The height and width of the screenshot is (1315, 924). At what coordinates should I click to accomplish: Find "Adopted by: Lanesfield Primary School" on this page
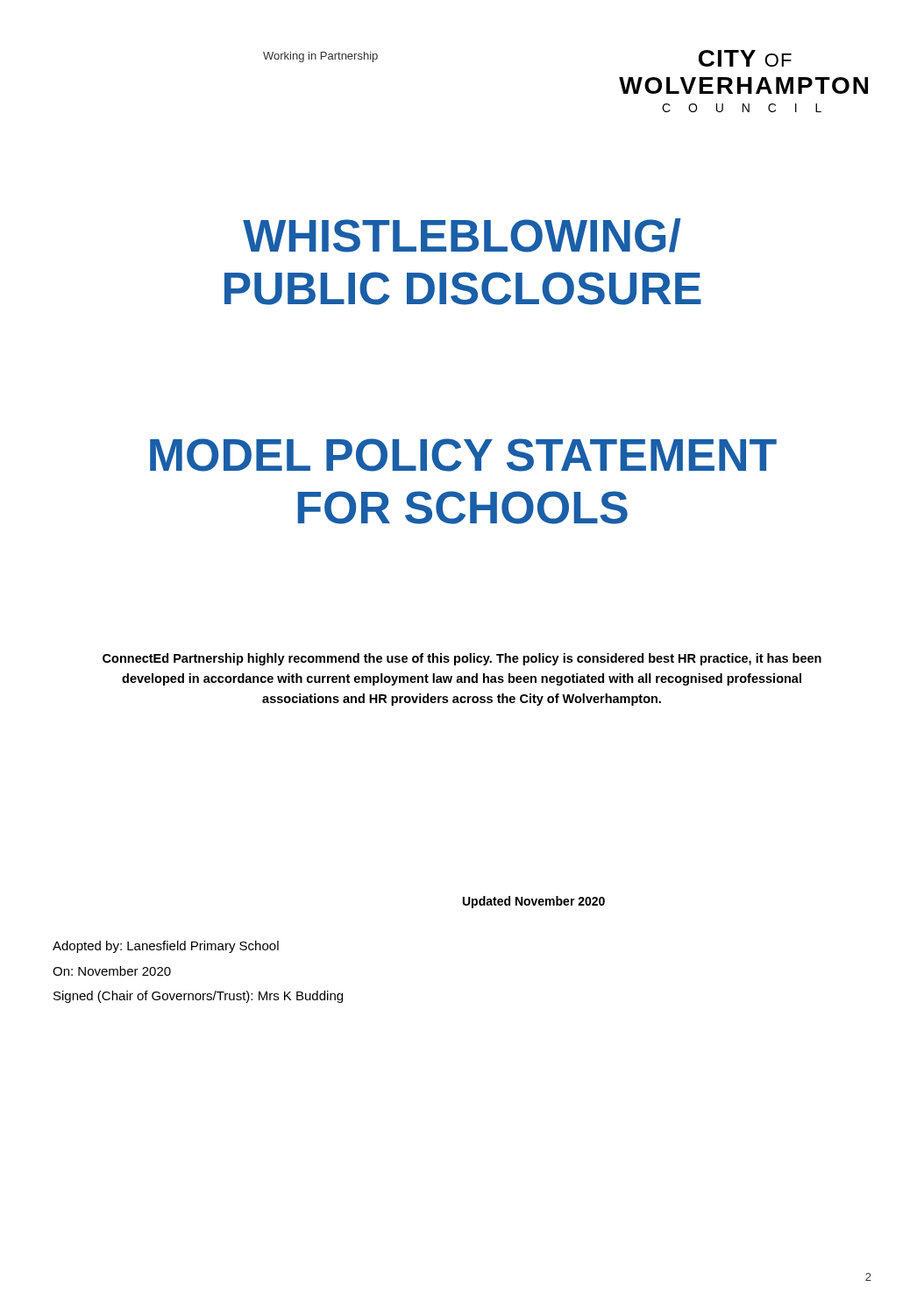click(x=166, y=945)
